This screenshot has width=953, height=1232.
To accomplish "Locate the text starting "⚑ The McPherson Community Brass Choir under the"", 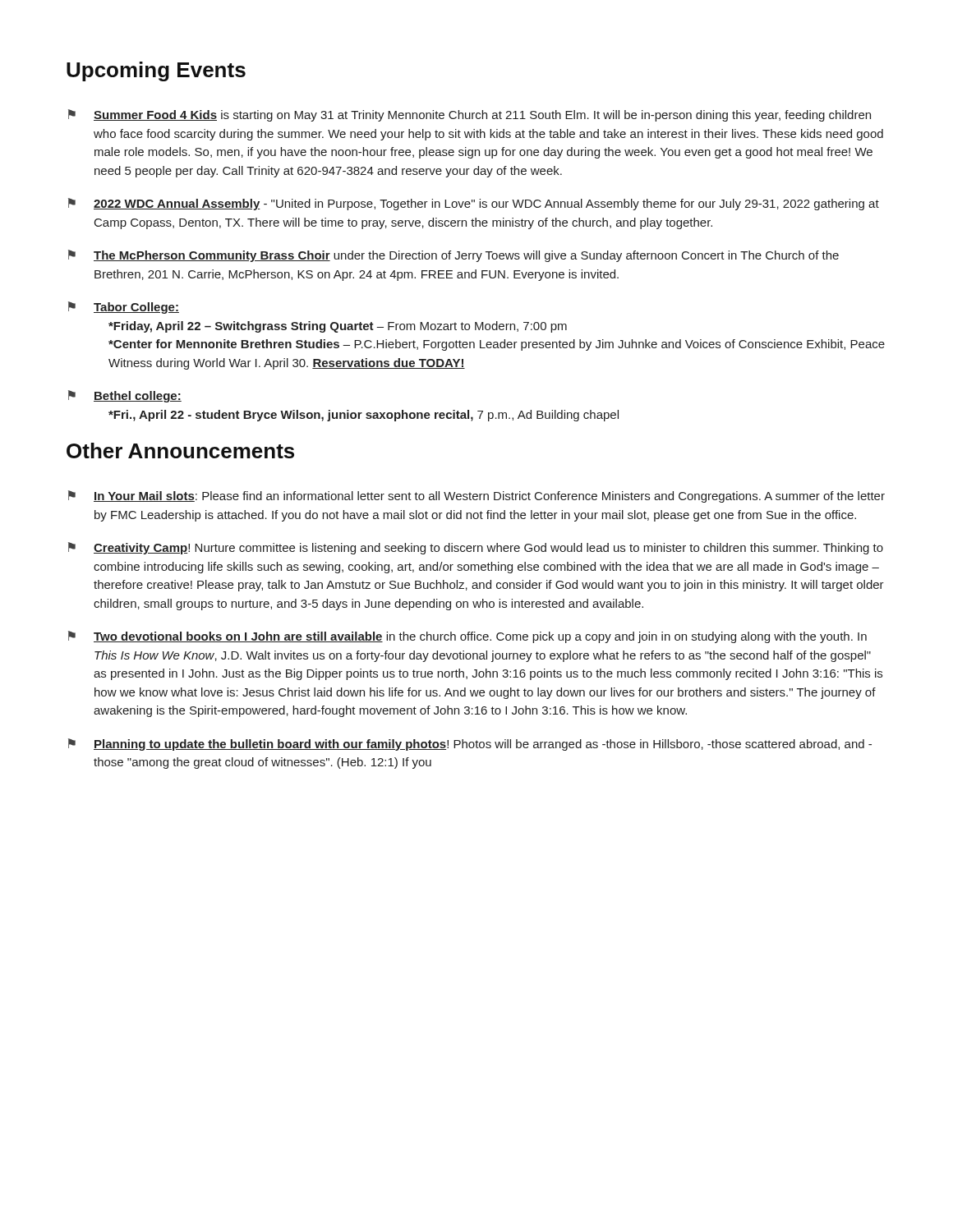I will click(476, 265).
